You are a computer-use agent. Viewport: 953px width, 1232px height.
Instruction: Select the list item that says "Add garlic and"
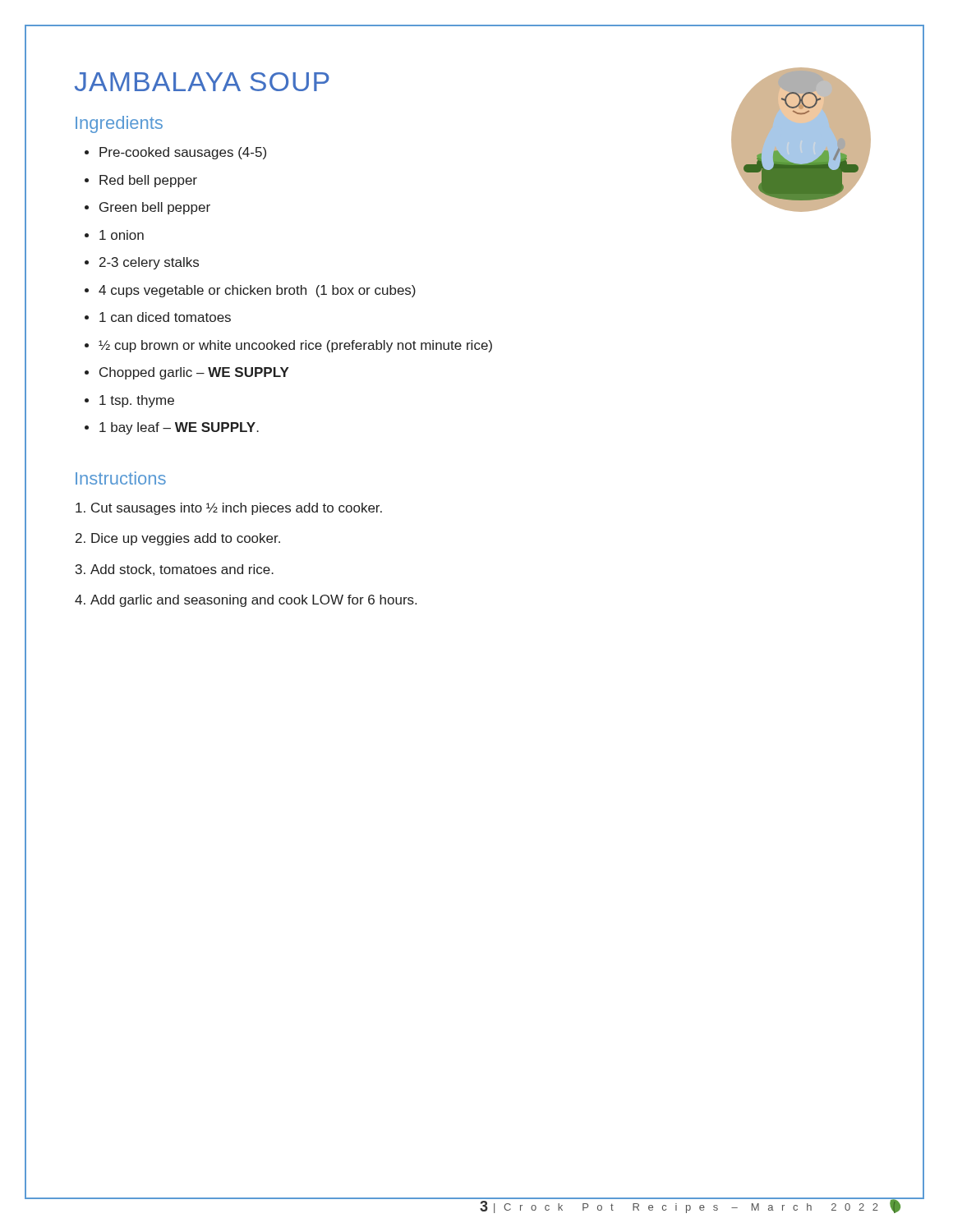[254, 600]
